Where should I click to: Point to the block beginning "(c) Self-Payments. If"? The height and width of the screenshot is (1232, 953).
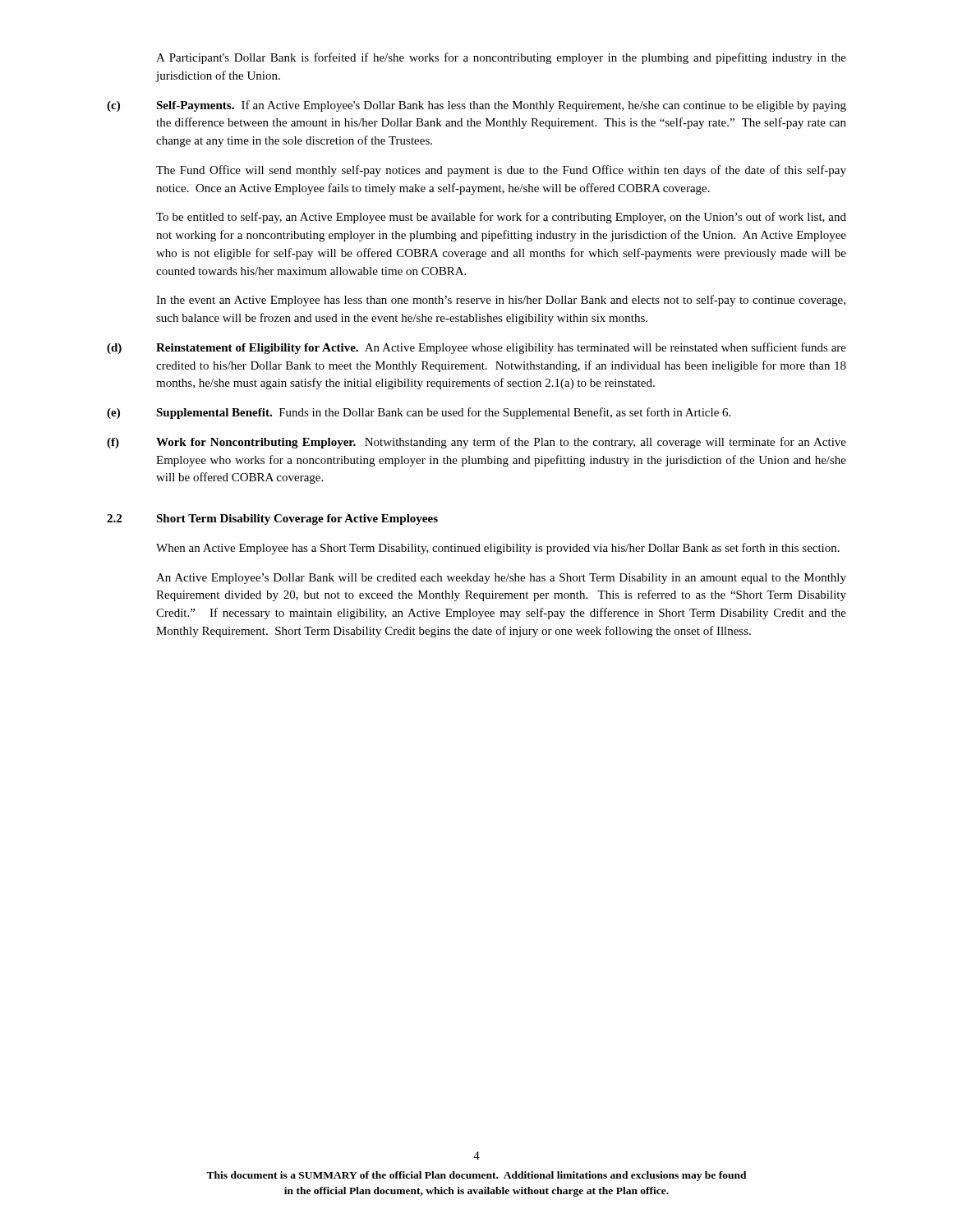(476, 212)
